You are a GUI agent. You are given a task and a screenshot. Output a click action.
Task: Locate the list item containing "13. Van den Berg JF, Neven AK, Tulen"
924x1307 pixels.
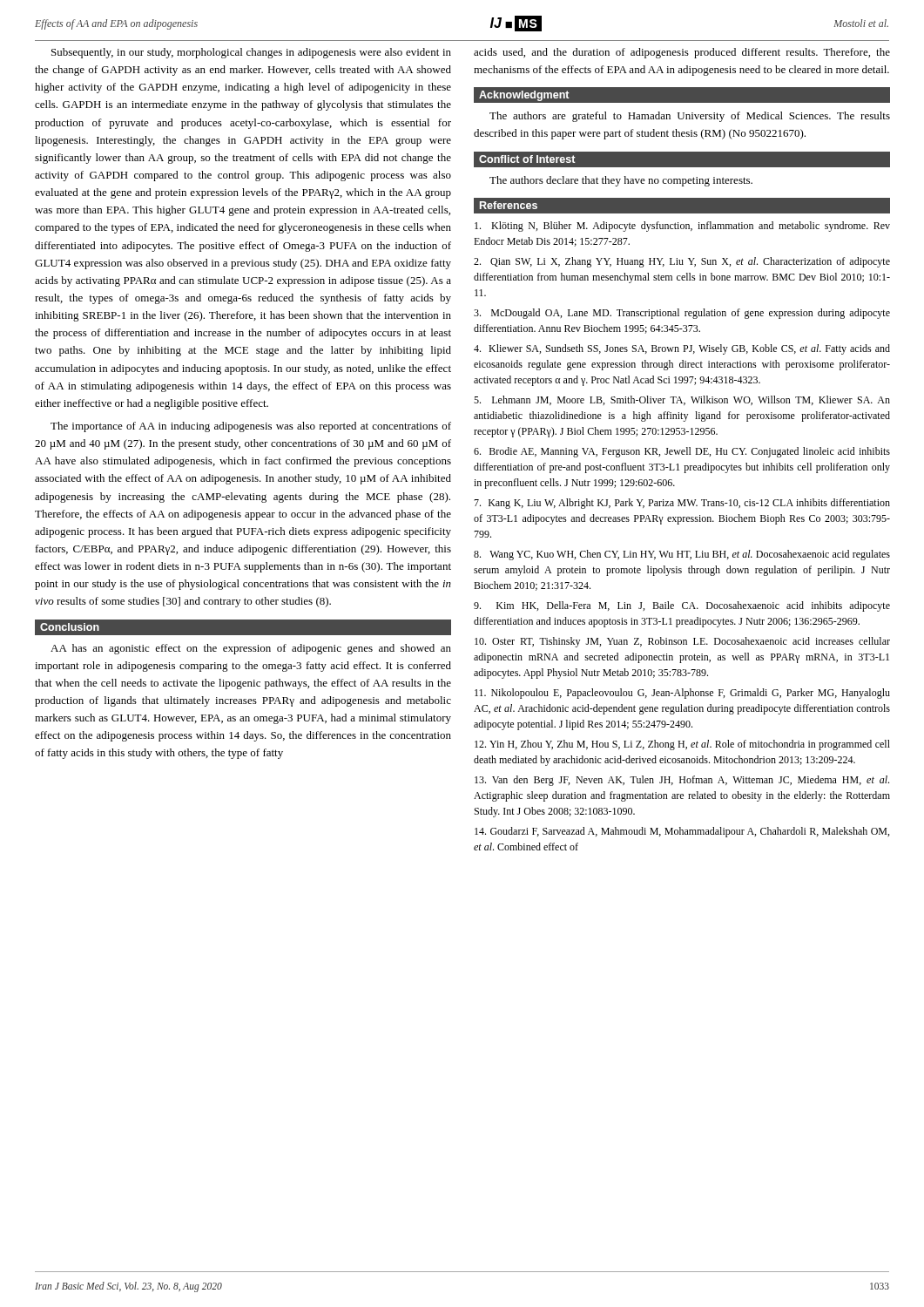point(682,795)
